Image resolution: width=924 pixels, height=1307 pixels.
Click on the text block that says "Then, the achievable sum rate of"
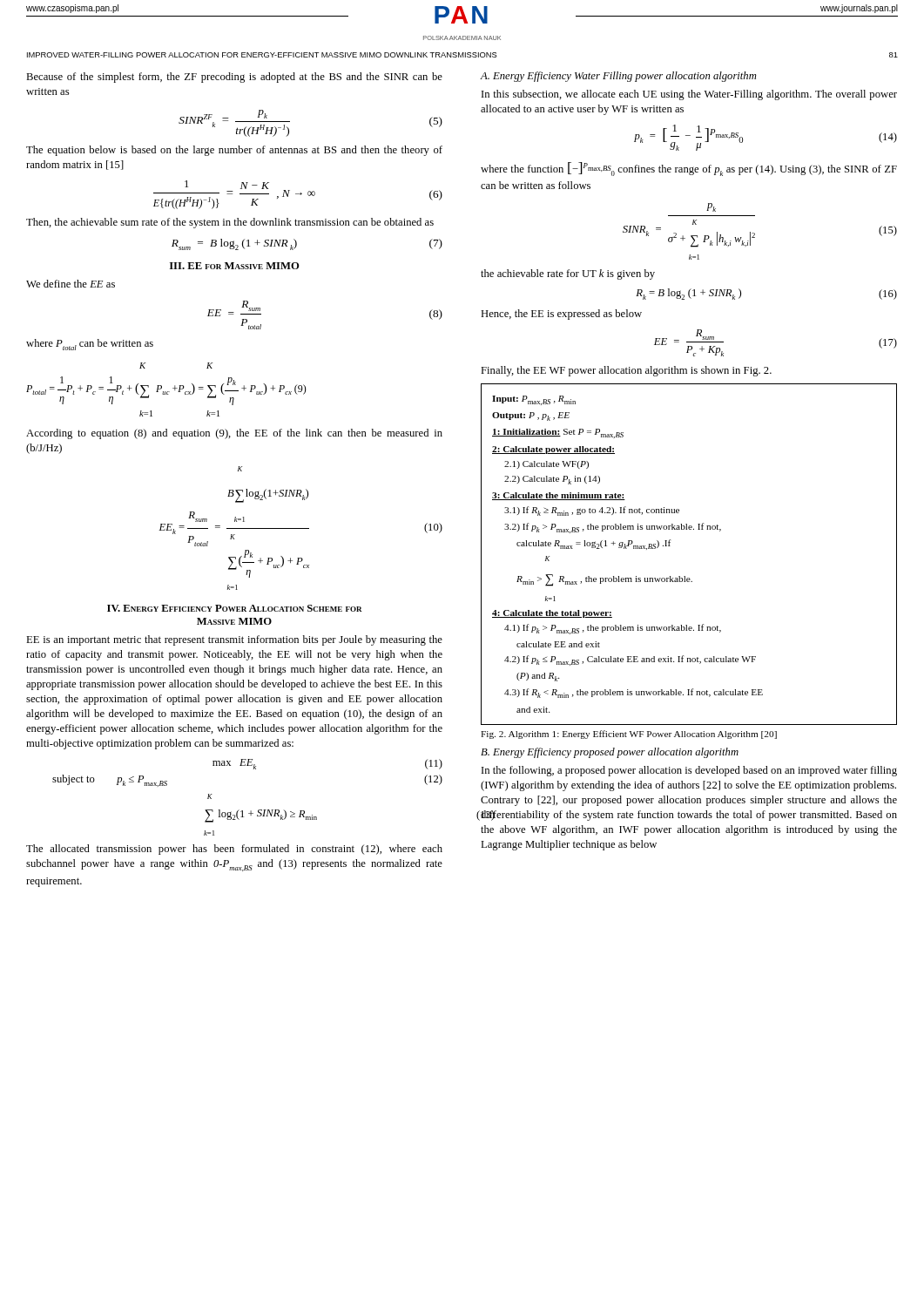coord(230,223)
